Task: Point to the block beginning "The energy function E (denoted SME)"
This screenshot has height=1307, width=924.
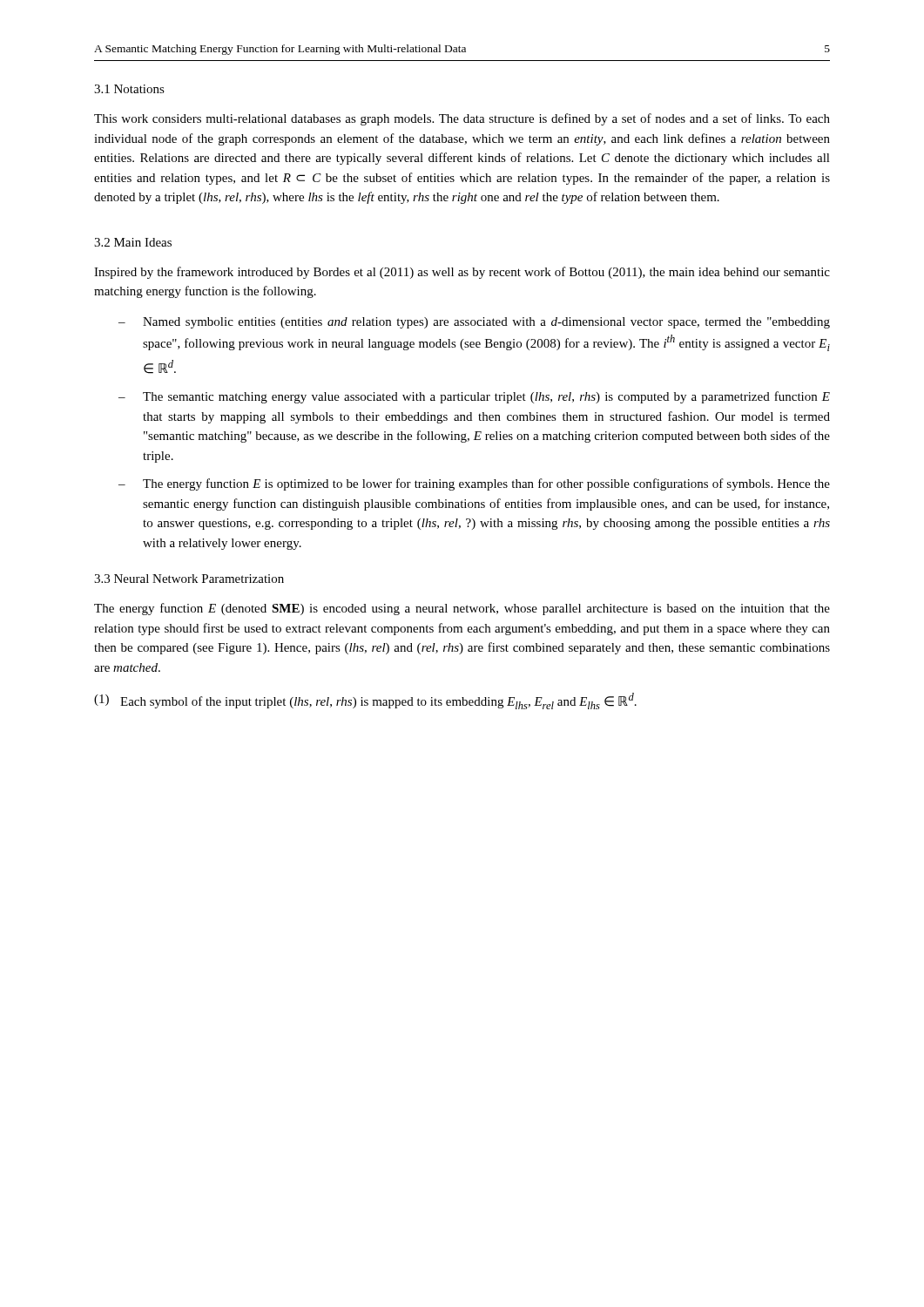Action: [x=462, y=638]
